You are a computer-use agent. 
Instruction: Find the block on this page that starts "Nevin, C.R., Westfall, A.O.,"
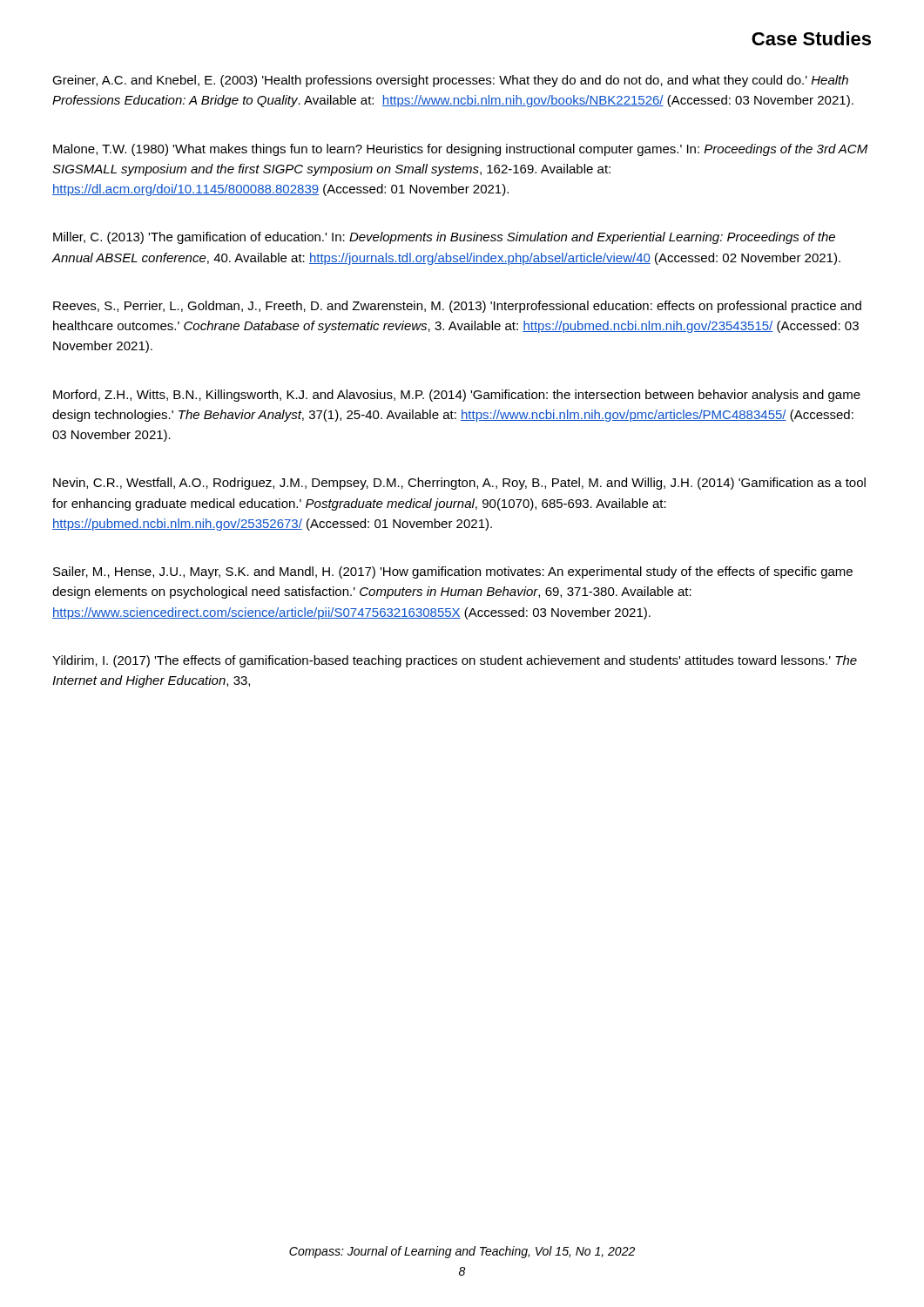[459, 503]
